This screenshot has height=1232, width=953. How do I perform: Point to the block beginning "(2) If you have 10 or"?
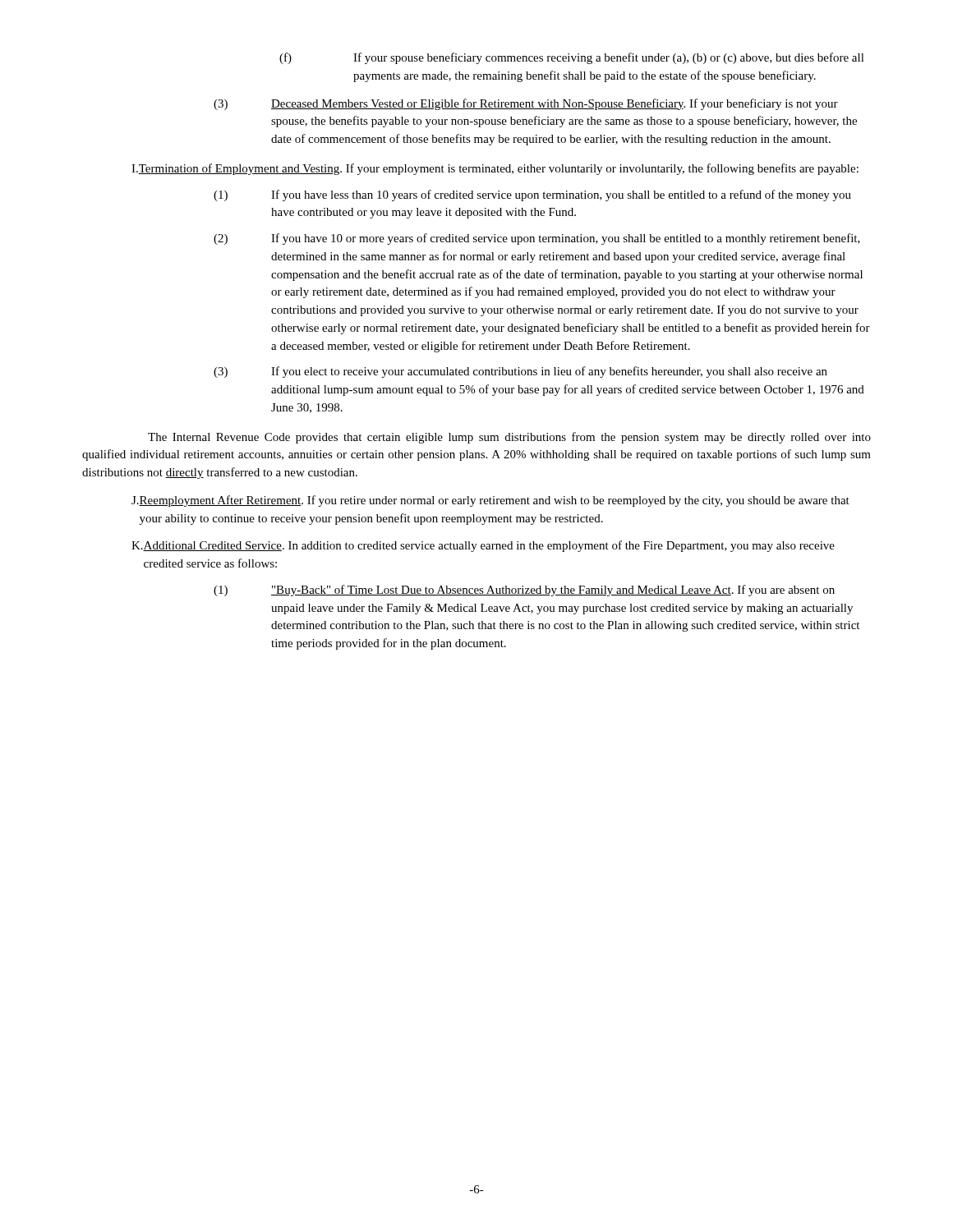(542, 293)
